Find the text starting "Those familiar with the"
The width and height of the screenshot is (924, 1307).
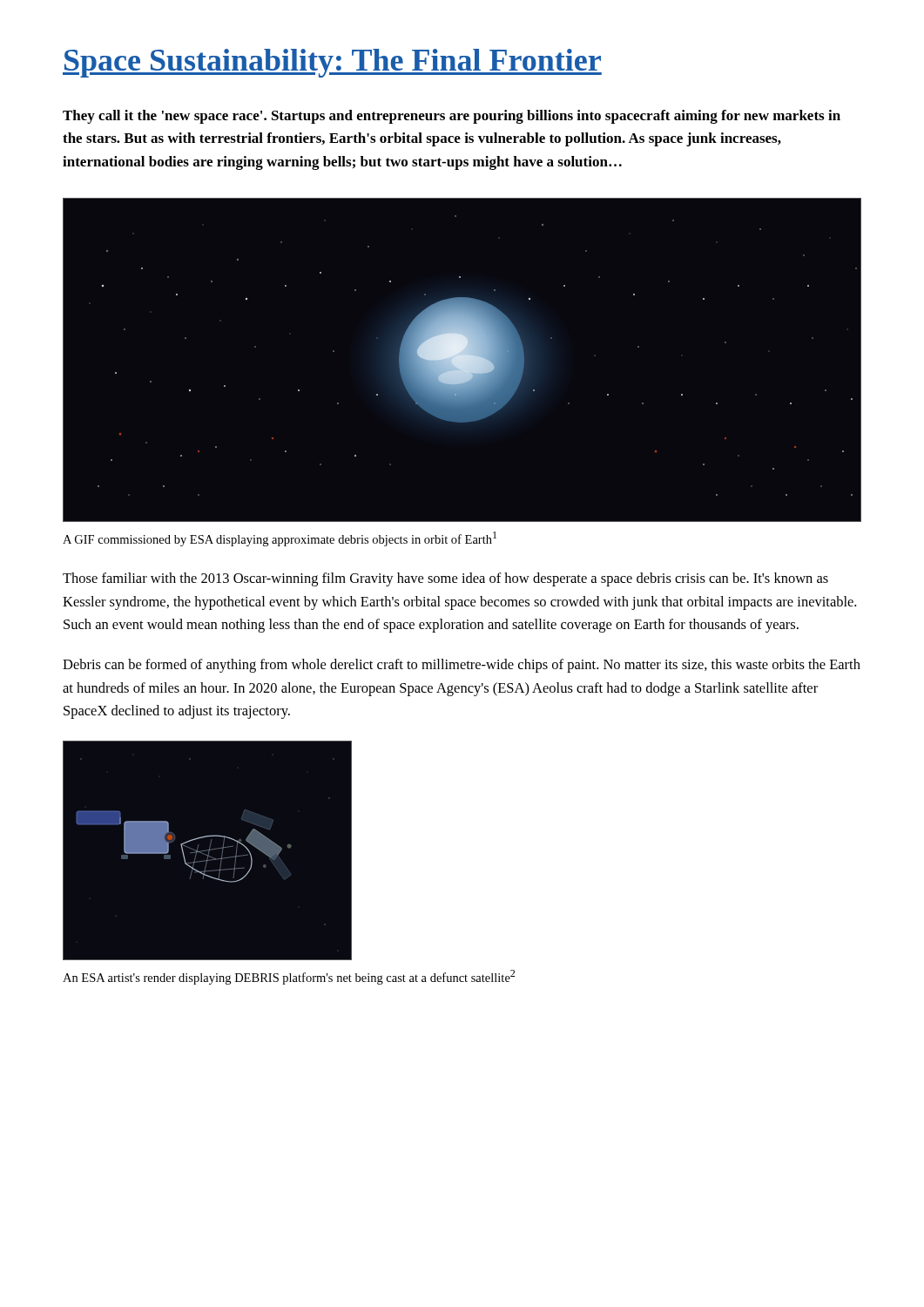[x=460, y=601]
